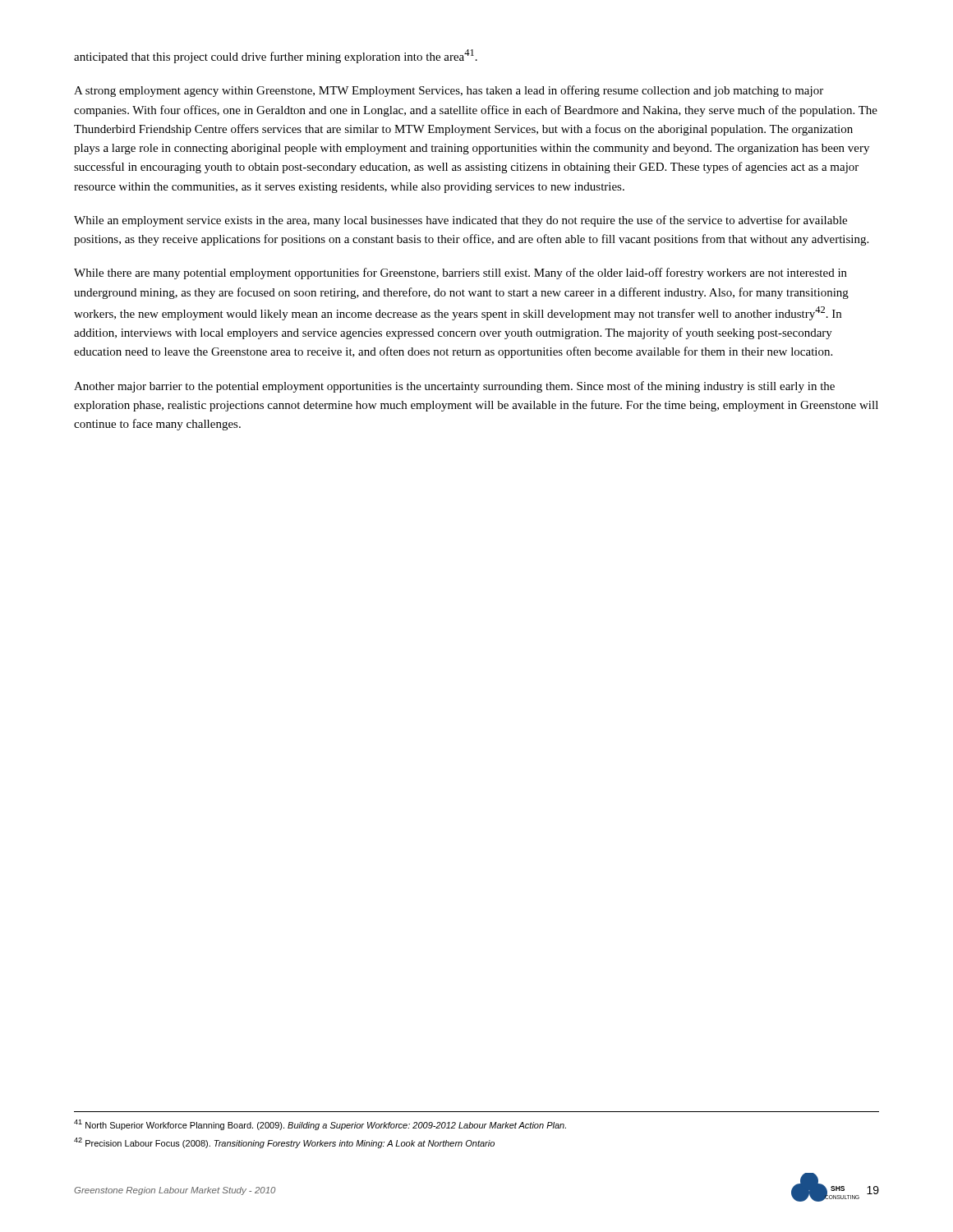The height and width of the screenshot is (1232, 953).
Task: Click on the region starting "A strong employment agency within Greenstone,"
Action: pyautogui.click(x=476, y=138)
